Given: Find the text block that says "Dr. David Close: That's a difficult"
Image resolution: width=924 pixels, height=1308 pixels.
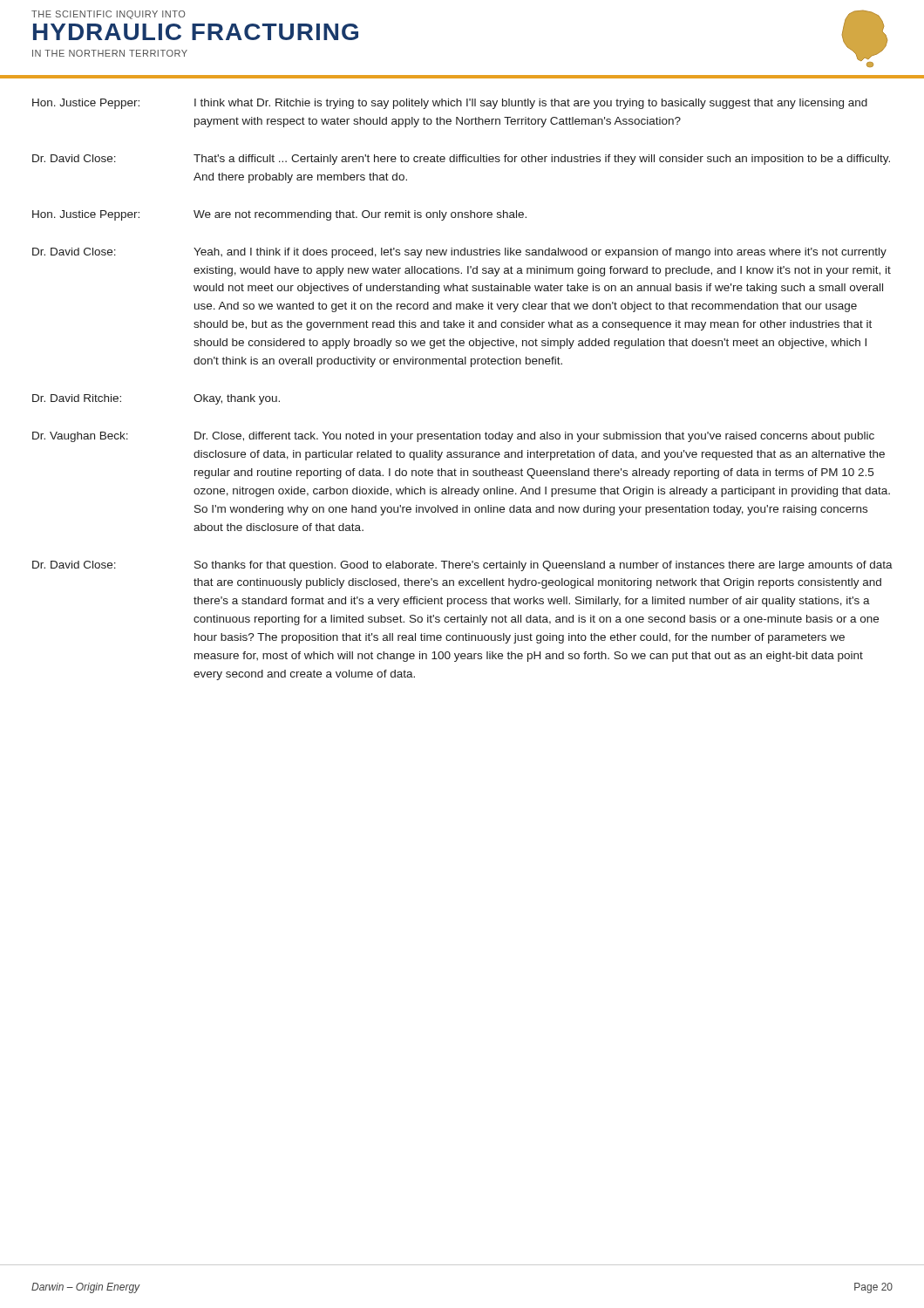Looking at the screenshot, I should click(462, 168).
